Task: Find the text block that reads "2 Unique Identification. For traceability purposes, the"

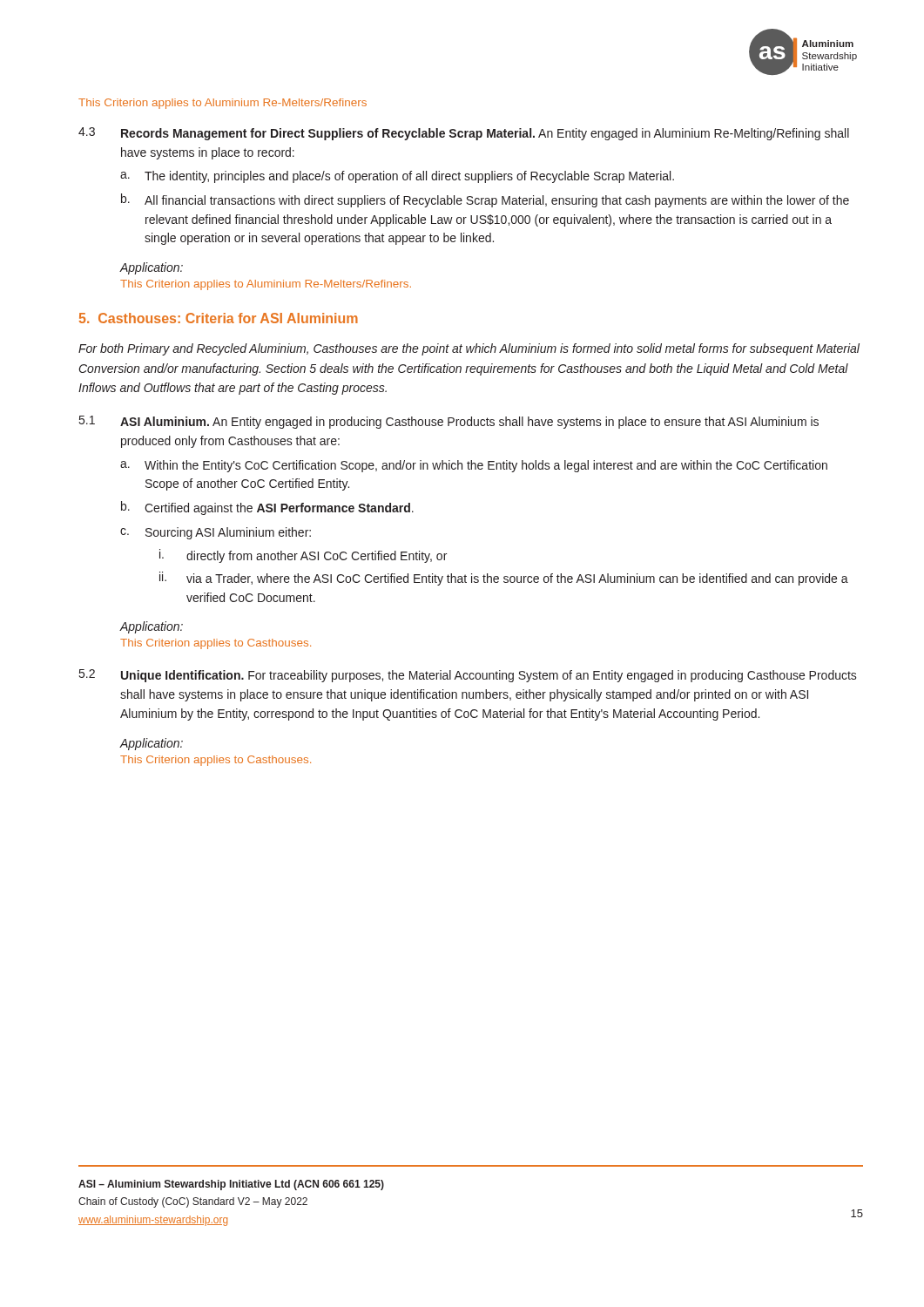Action: click(471, 695)
